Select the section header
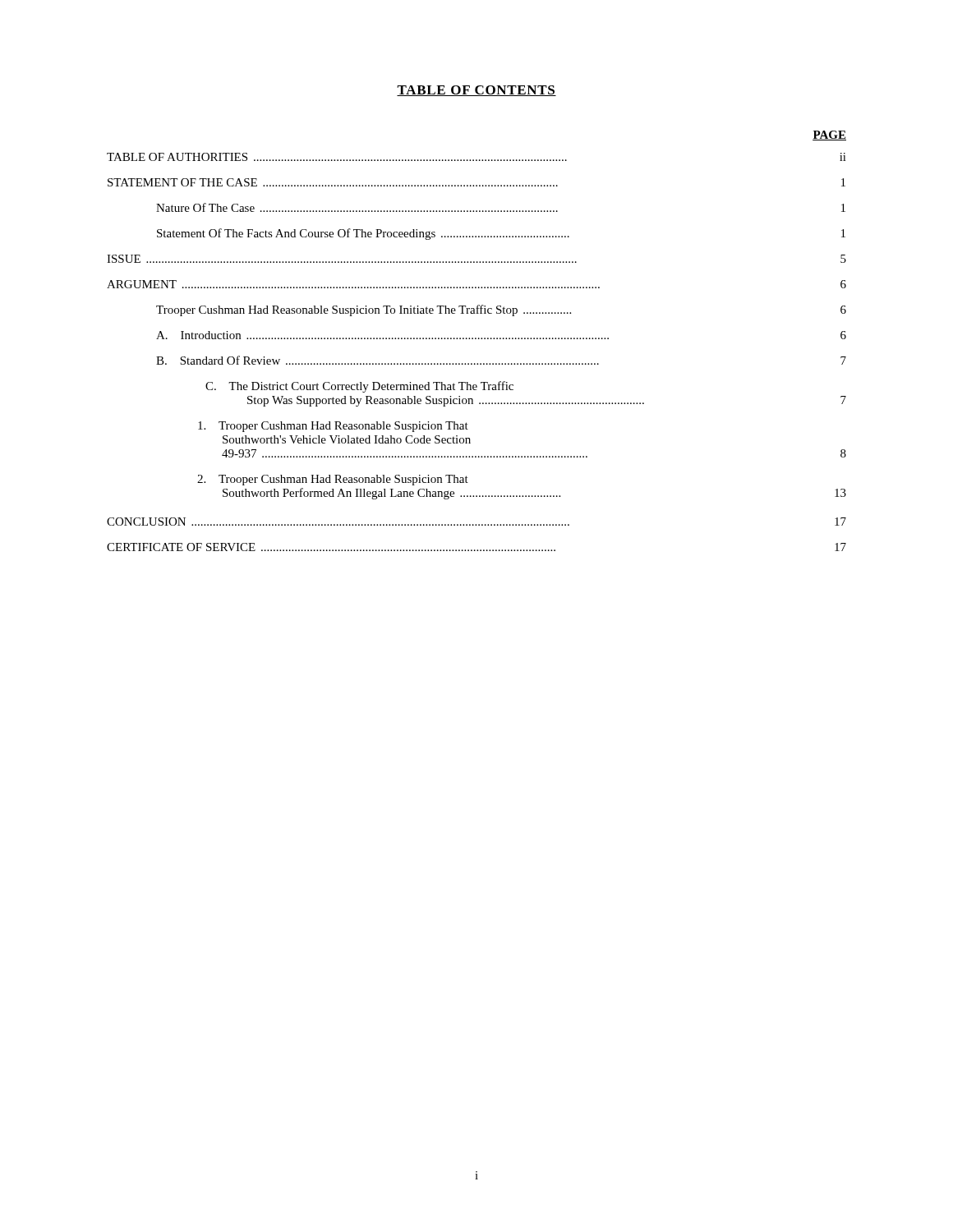Viewport: 953px width, 1232px height. 830,135
